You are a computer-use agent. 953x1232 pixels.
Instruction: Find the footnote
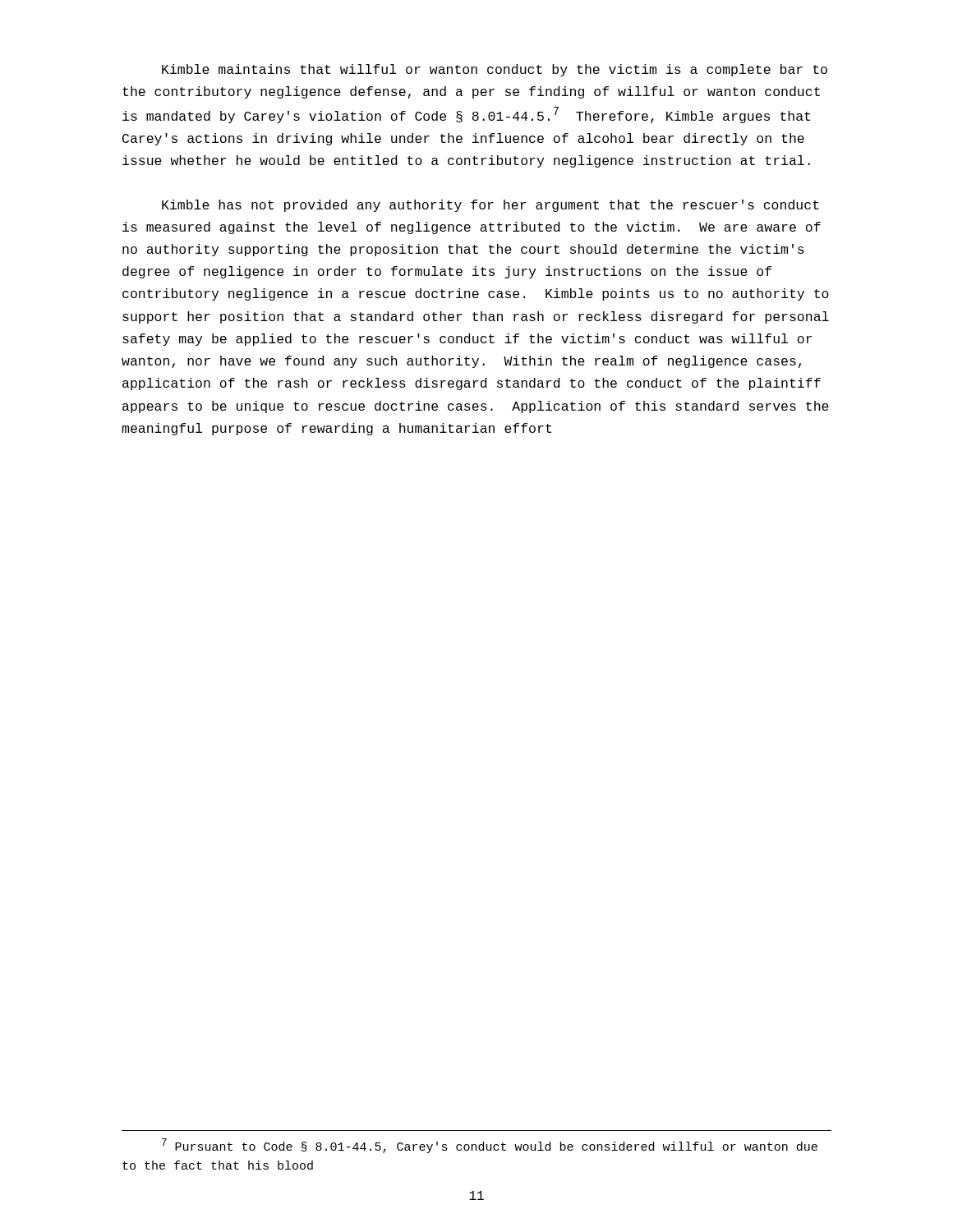[x=470, y=1155]
